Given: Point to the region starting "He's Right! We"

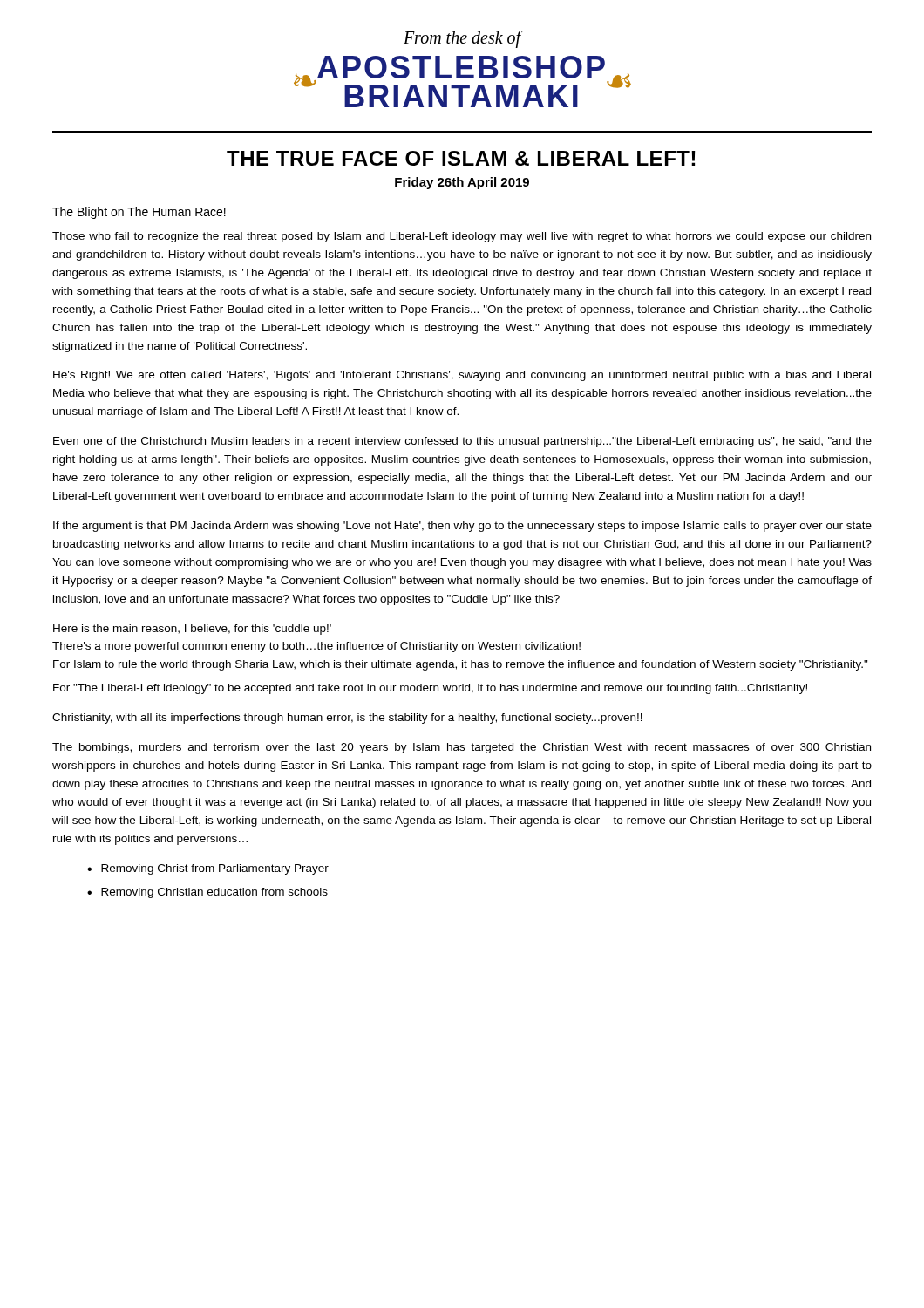Looking at the screenshot, I should coord(462,393).
